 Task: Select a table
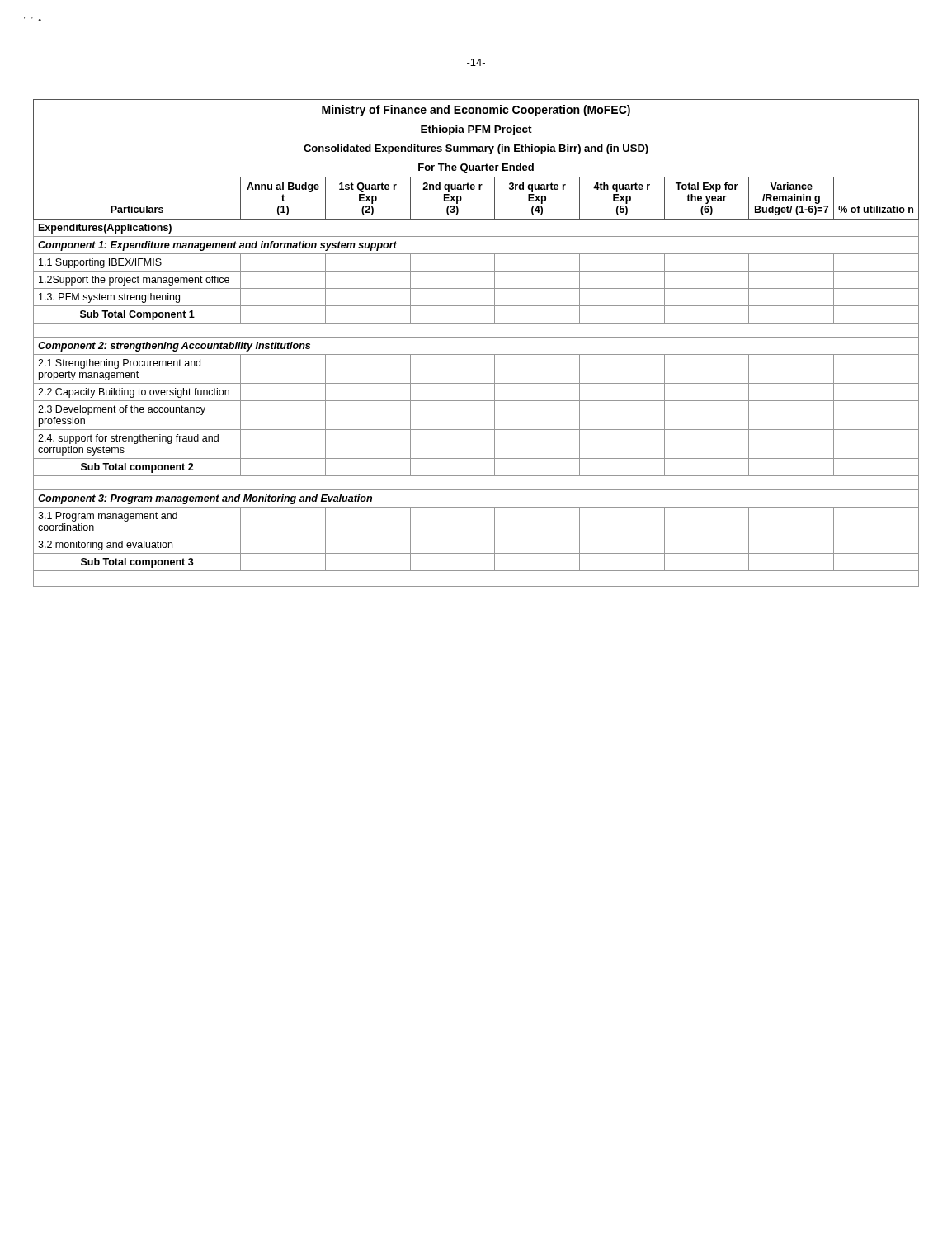click(476, 343)
